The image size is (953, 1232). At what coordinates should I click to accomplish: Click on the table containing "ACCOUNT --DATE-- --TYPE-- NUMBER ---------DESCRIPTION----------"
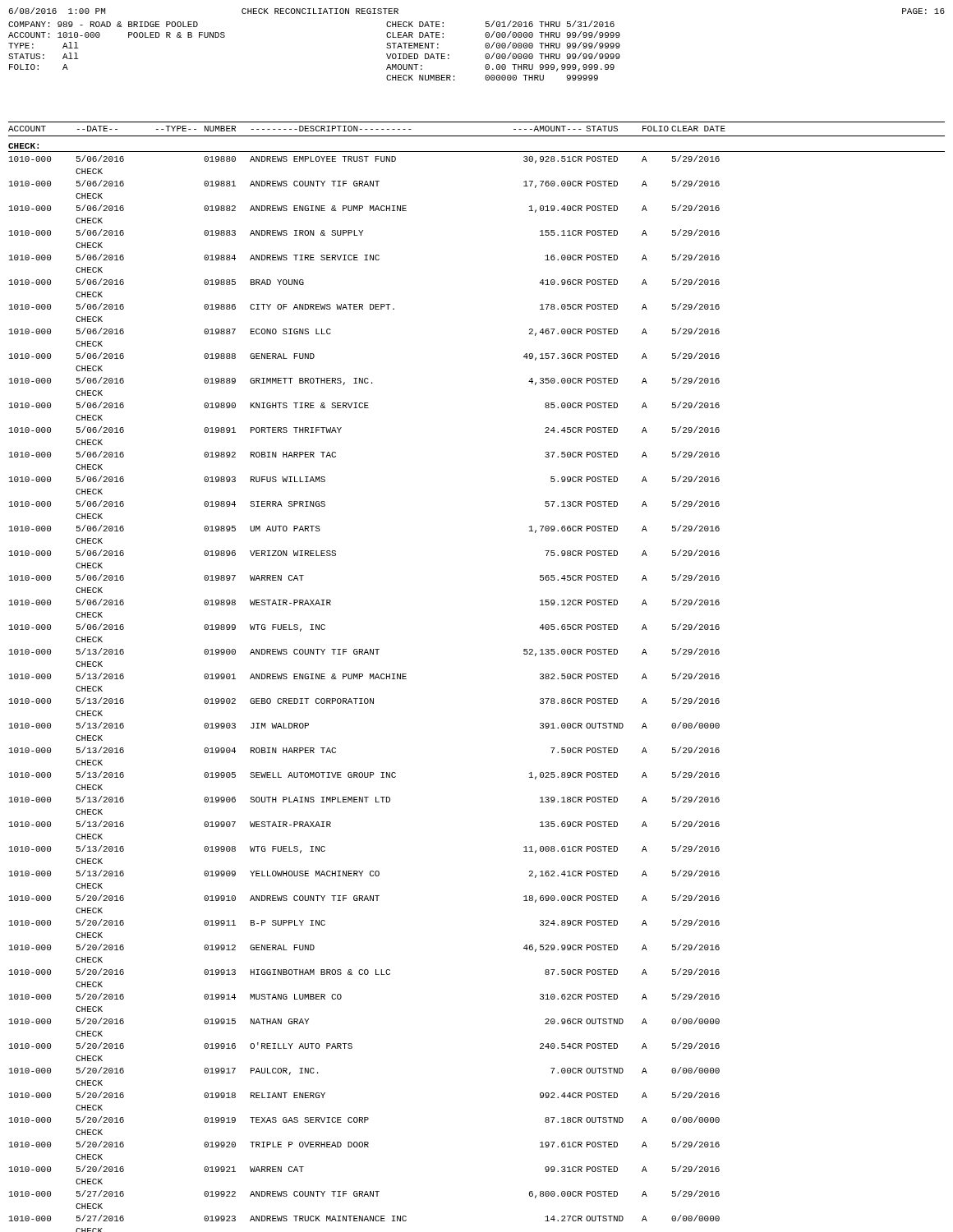(476, 677)
